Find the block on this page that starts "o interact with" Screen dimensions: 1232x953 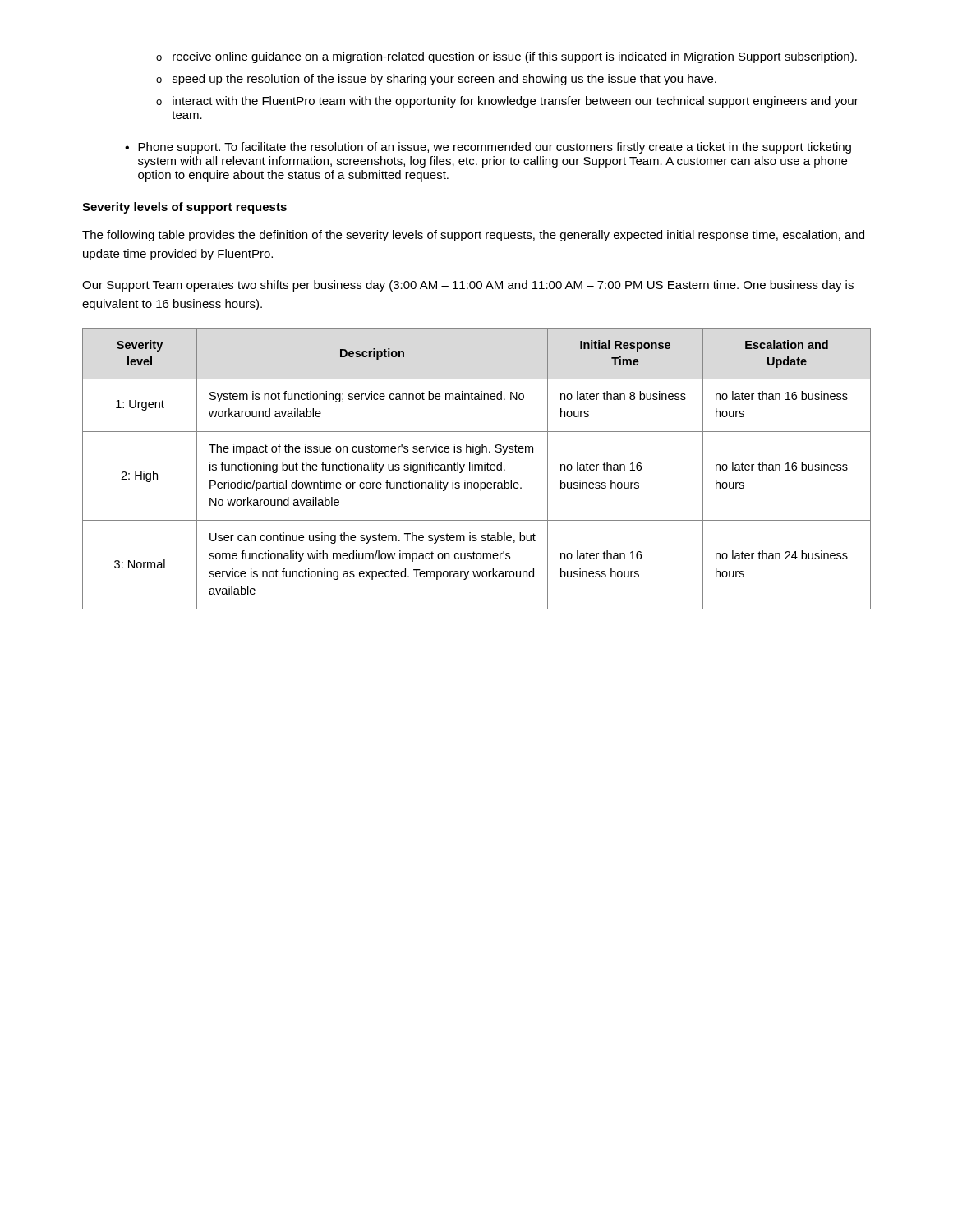(513, 108)
